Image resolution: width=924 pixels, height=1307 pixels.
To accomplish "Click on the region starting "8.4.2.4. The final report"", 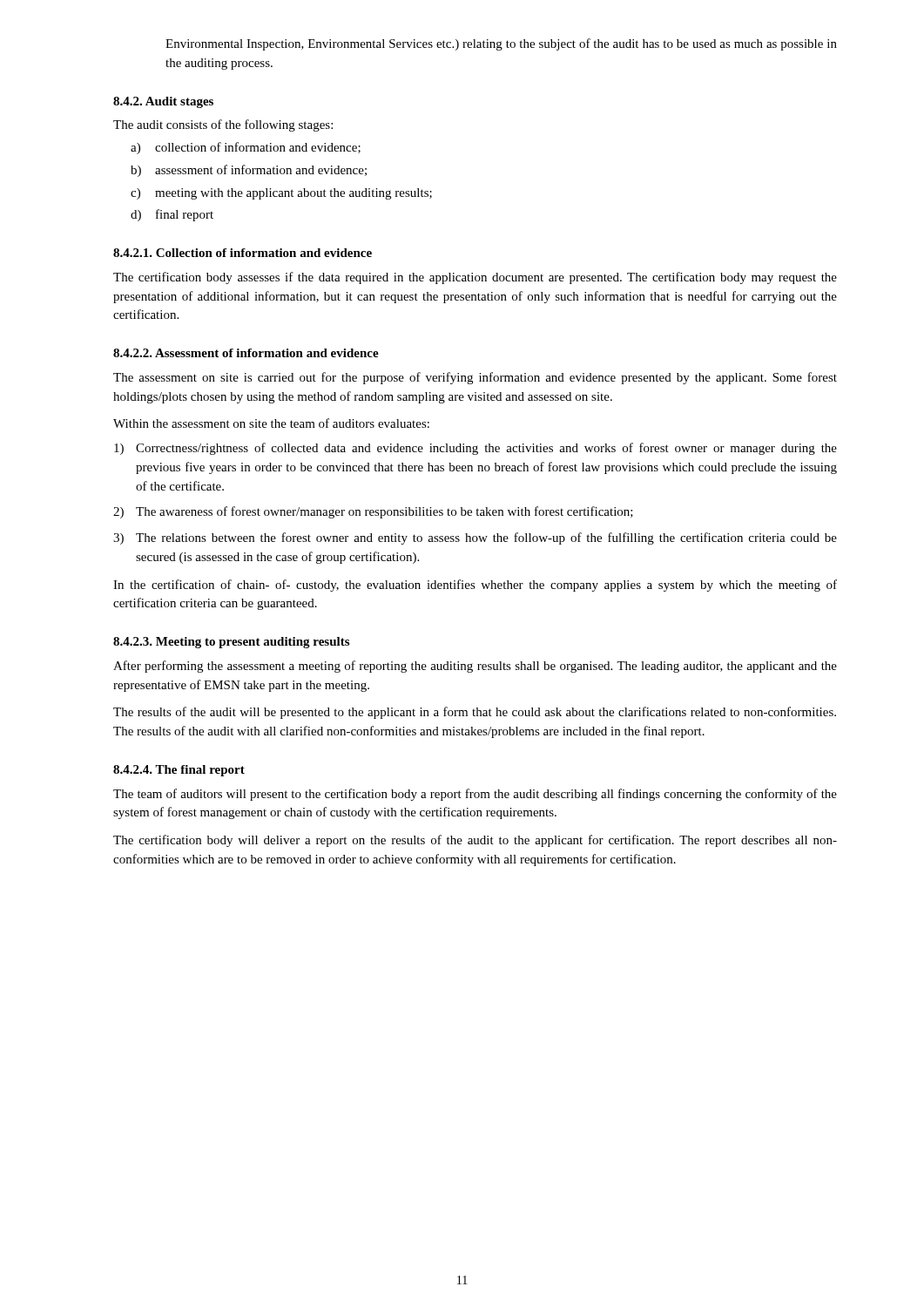I will pyautogui.click(x=179, y=769).
